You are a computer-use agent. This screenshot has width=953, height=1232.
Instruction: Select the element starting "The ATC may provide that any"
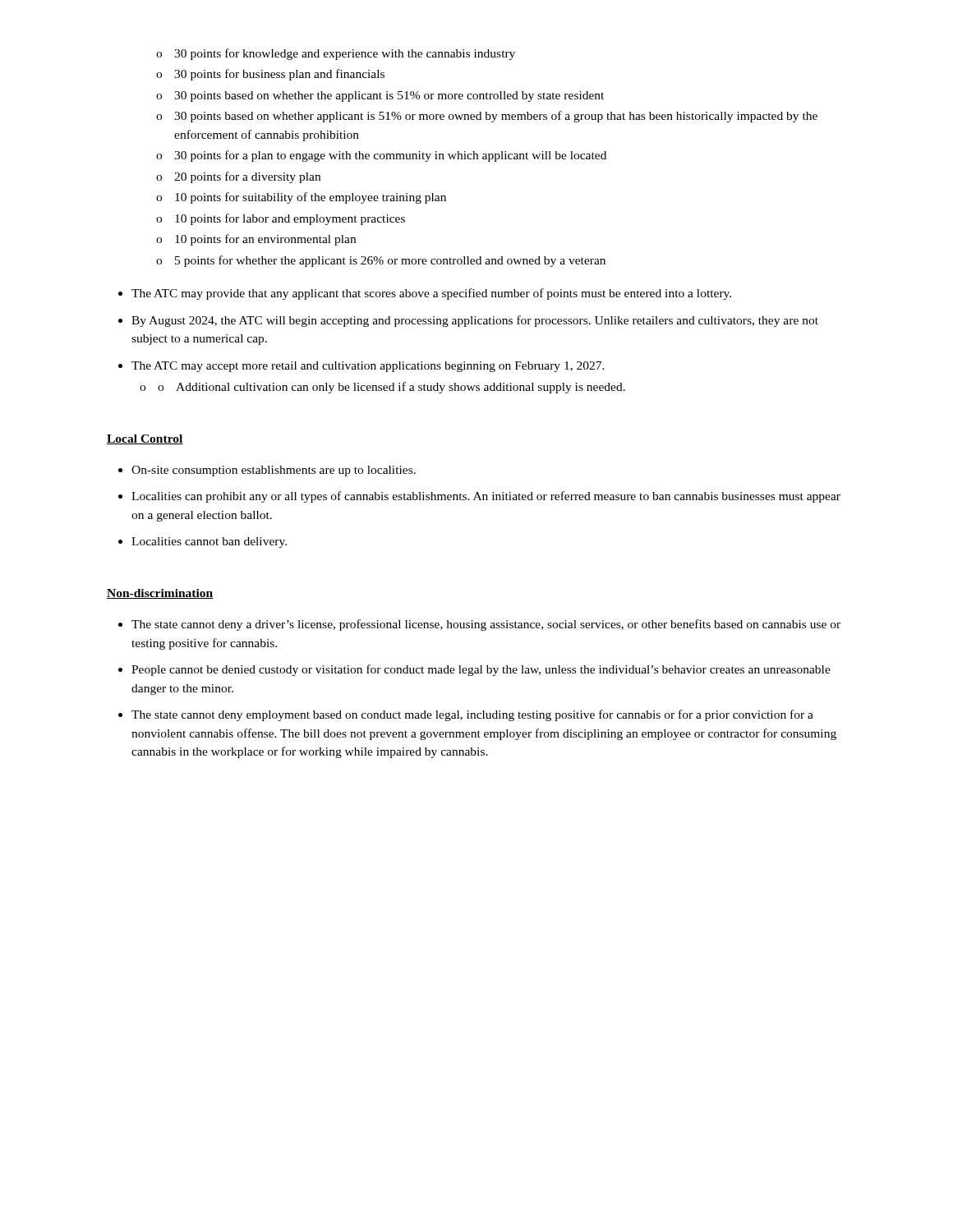coord(432,293)
